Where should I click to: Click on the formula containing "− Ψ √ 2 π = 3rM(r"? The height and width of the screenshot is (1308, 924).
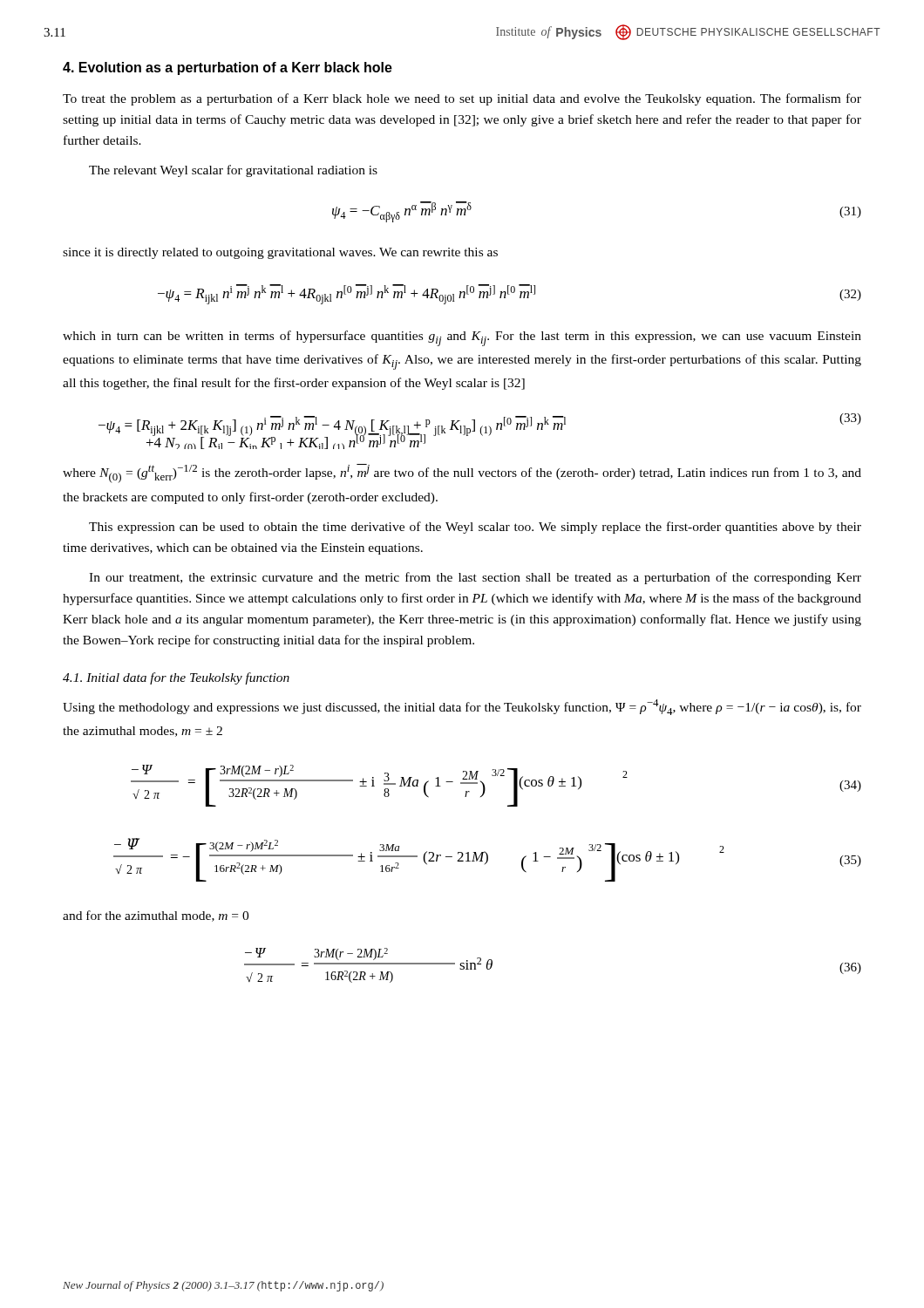click(384, 964)
